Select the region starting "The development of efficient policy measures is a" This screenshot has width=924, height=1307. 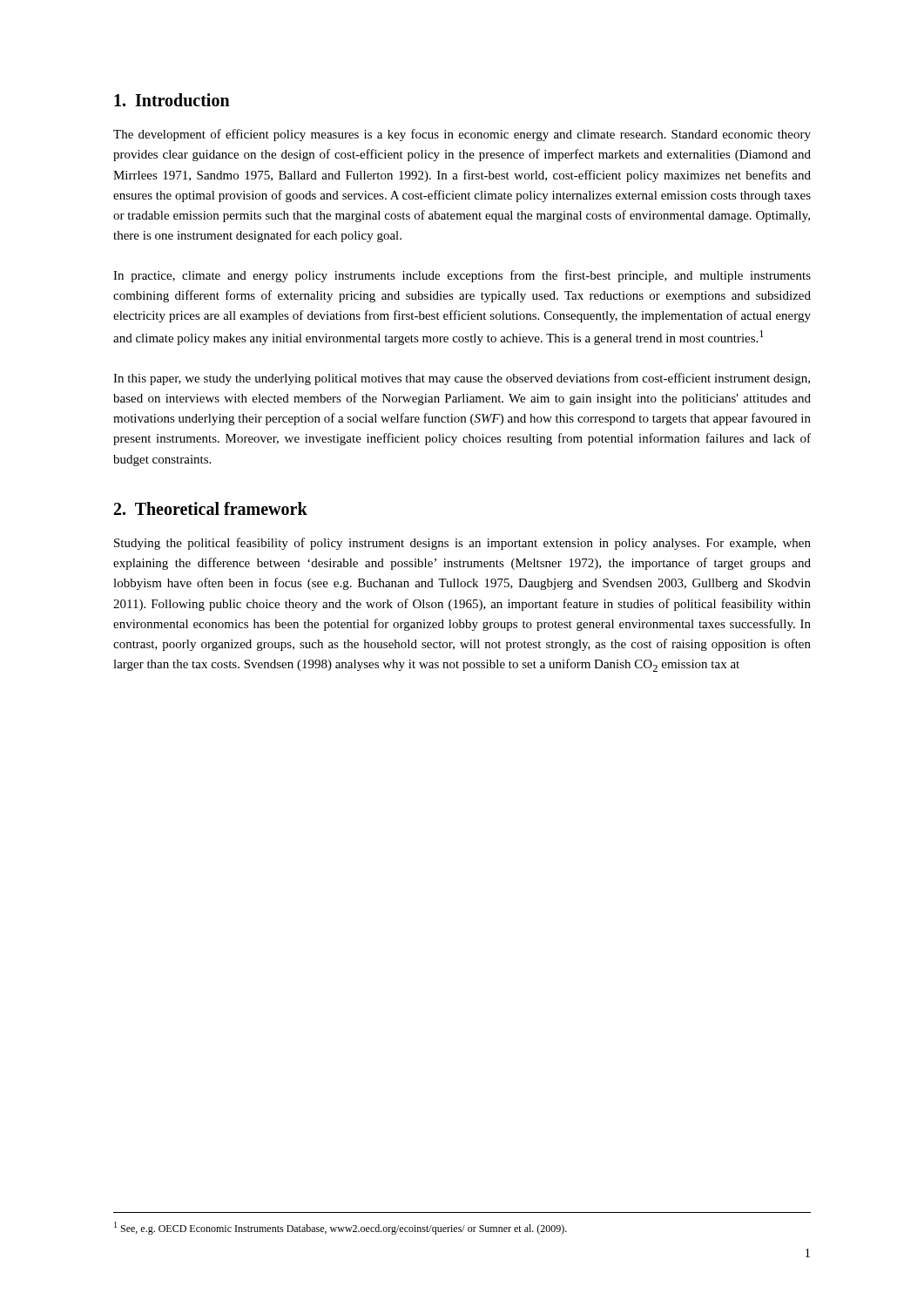click(x=462, y=185)
